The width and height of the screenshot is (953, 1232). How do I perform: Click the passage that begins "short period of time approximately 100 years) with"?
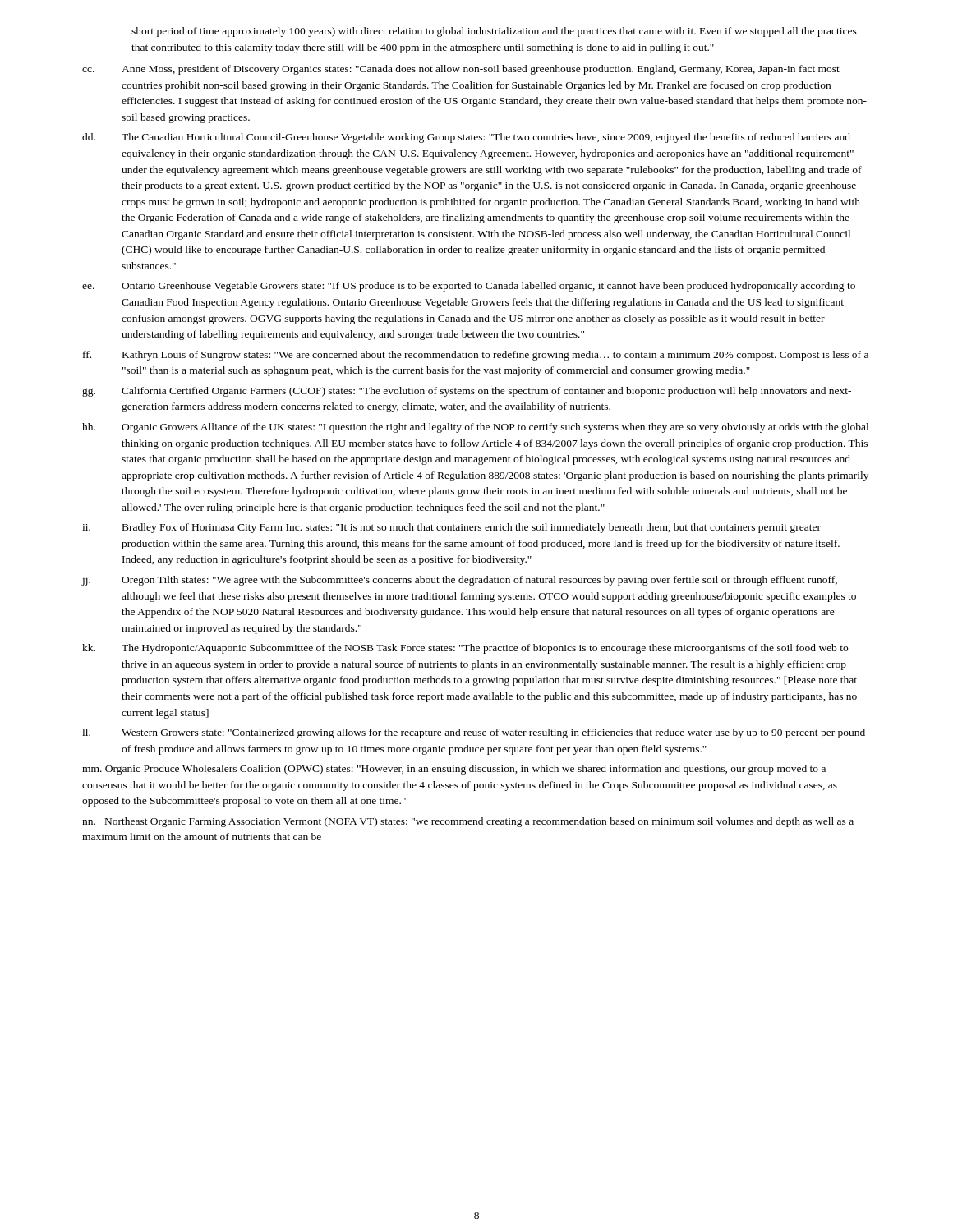(494, 39)
